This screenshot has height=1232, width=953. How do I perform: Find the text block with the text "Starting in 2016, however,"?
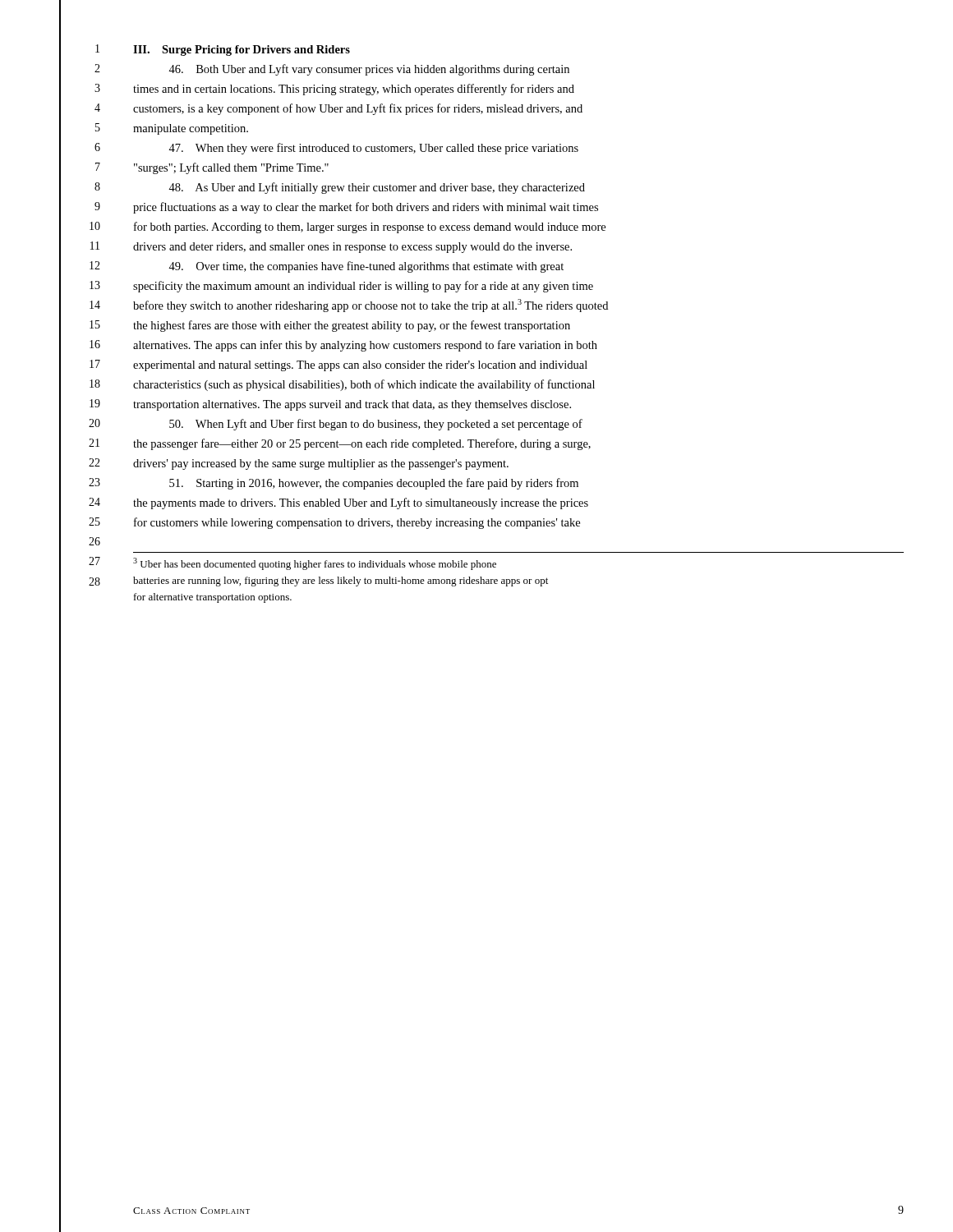click(x=356, y=483)
